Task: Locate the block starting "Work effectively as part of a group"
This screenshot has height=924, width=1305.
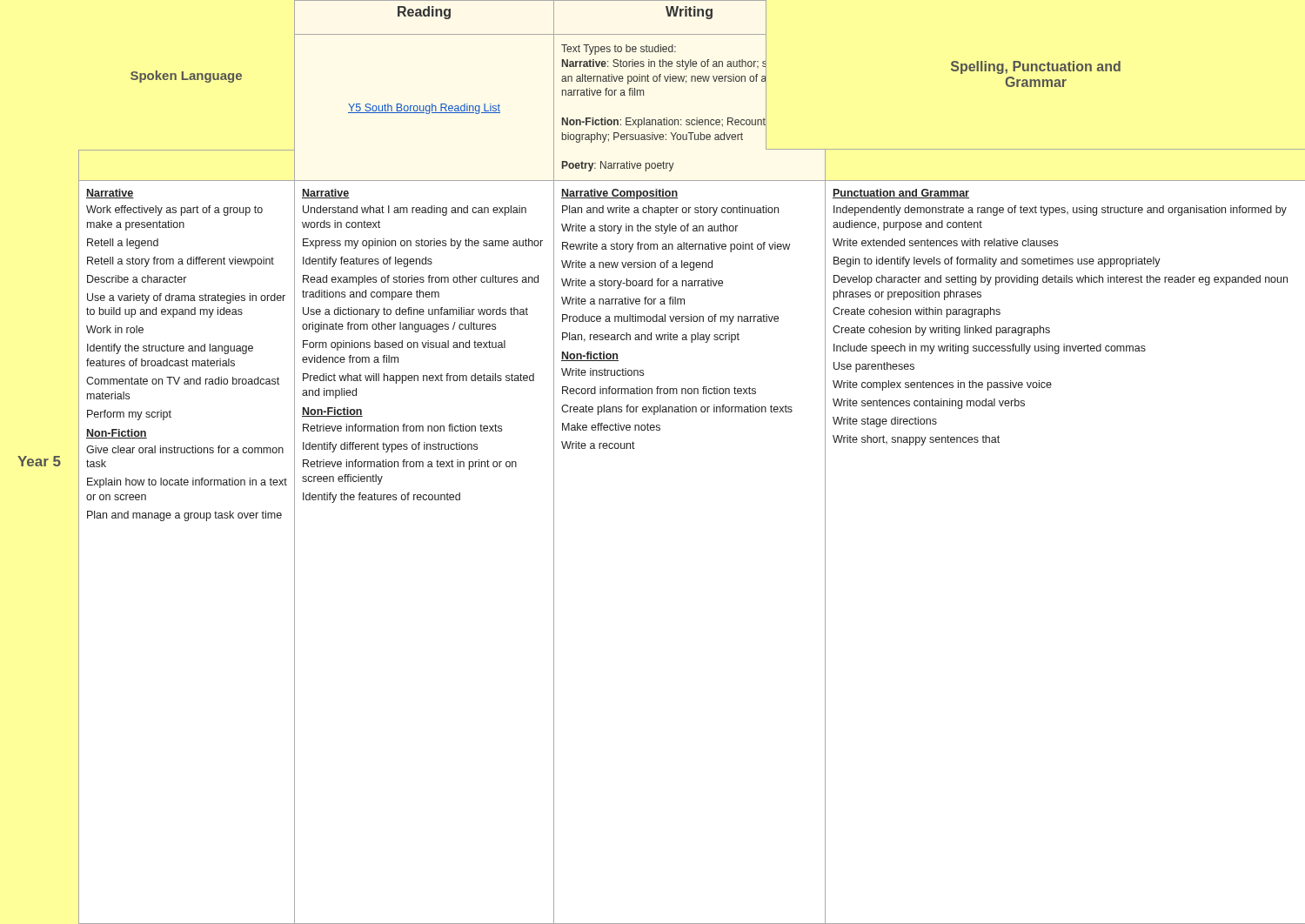Action: 174,217
